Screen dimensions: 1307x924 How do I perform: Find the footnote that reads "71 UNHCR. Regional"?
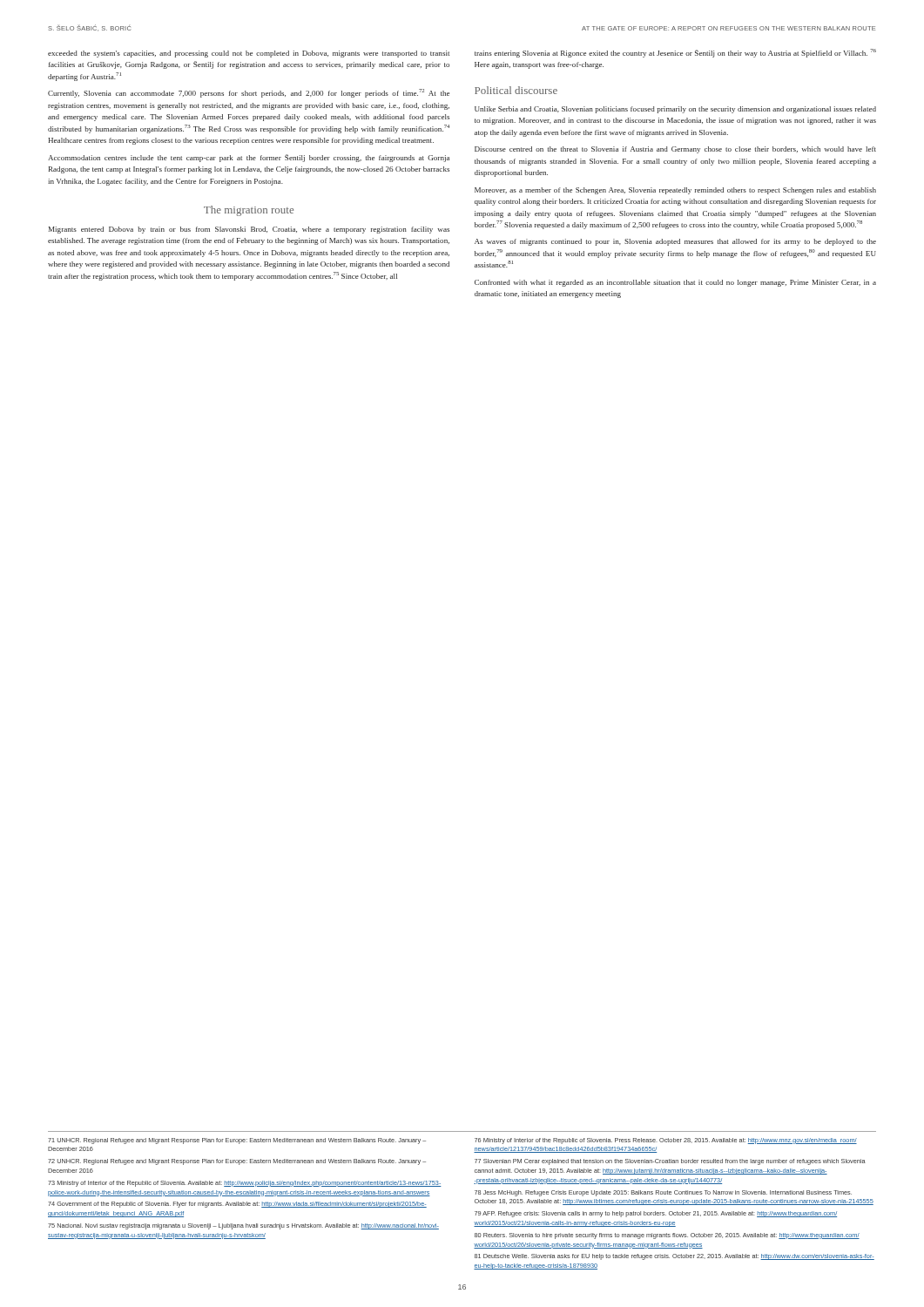249,1145
